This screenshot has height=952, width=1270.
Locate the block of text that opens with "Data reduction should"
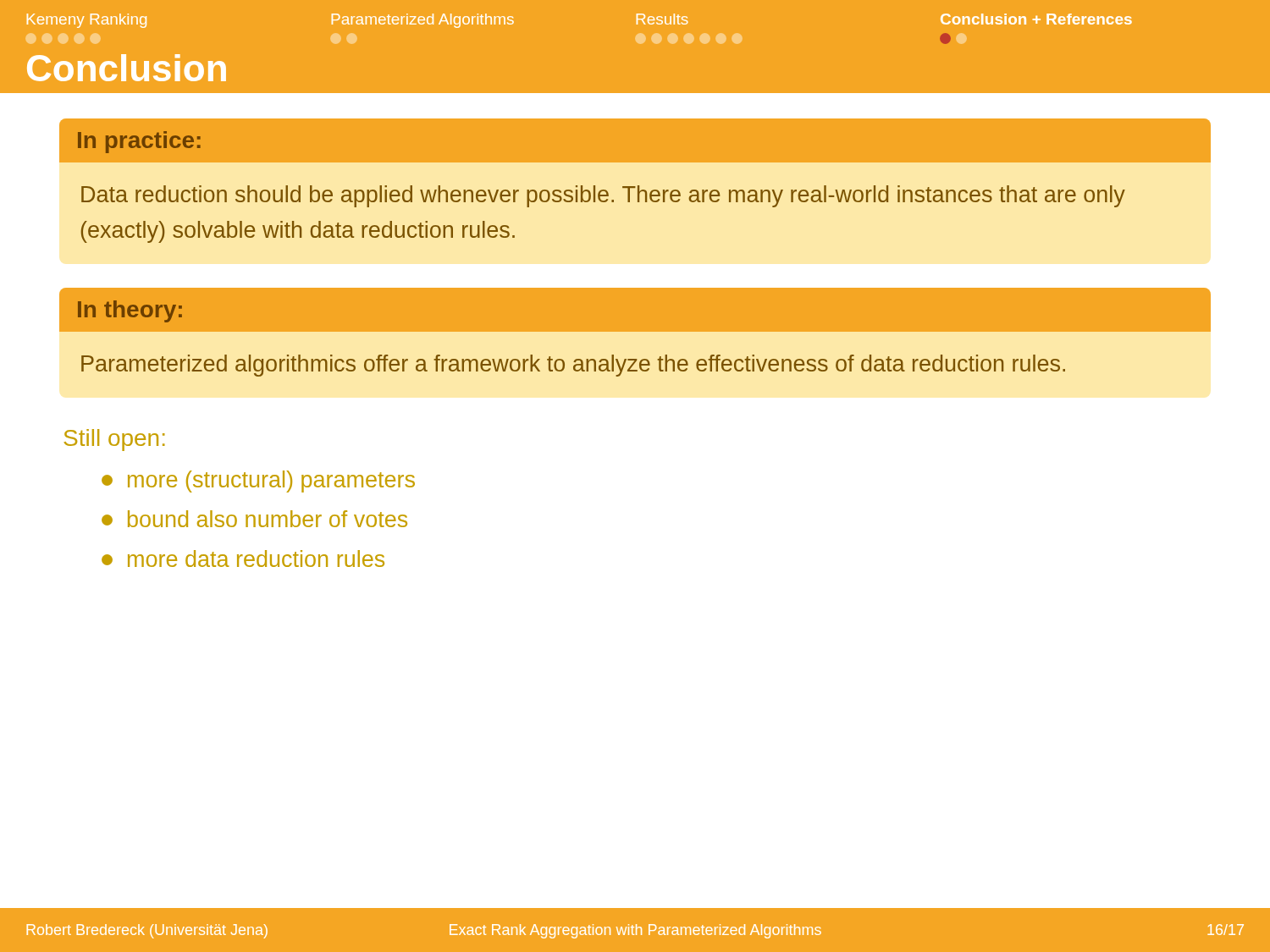tap(602, 212)
